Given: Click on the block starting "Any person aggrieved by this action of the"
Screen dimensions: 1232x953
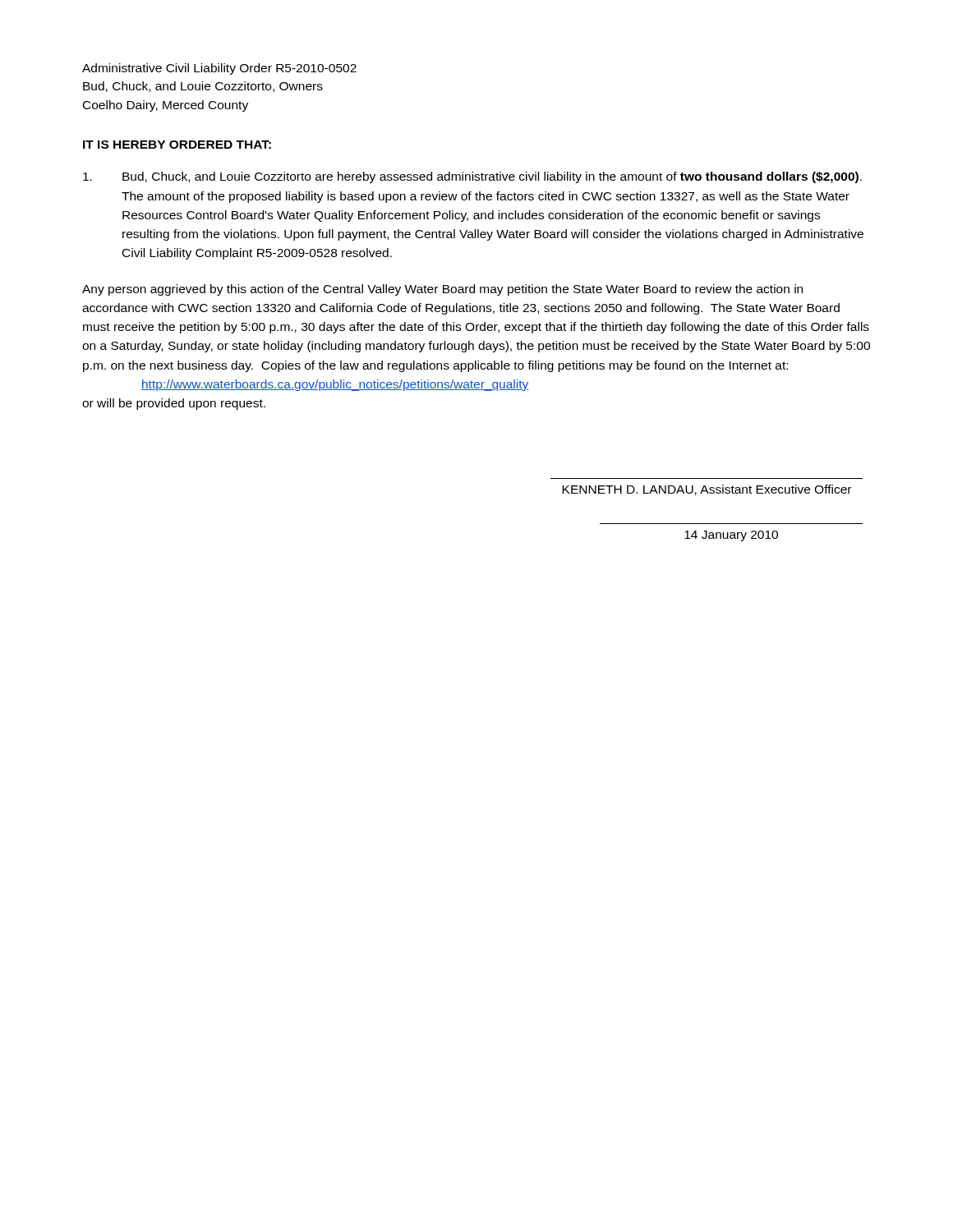Looking at the screenshot, I should pos(476,346).
